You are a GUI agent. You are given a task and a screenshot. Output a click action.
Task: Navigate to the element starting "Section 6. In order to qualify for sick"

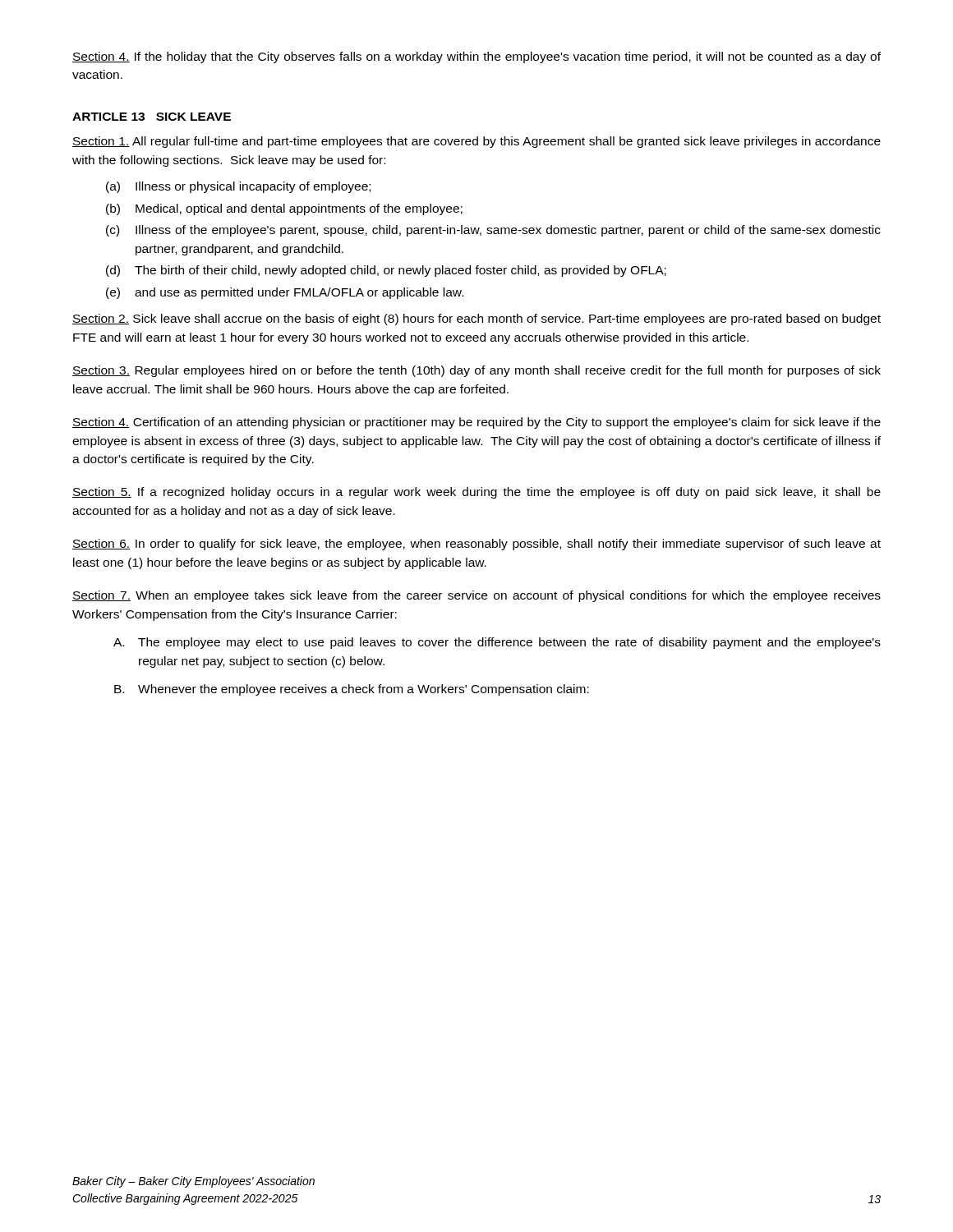[476, 553]
